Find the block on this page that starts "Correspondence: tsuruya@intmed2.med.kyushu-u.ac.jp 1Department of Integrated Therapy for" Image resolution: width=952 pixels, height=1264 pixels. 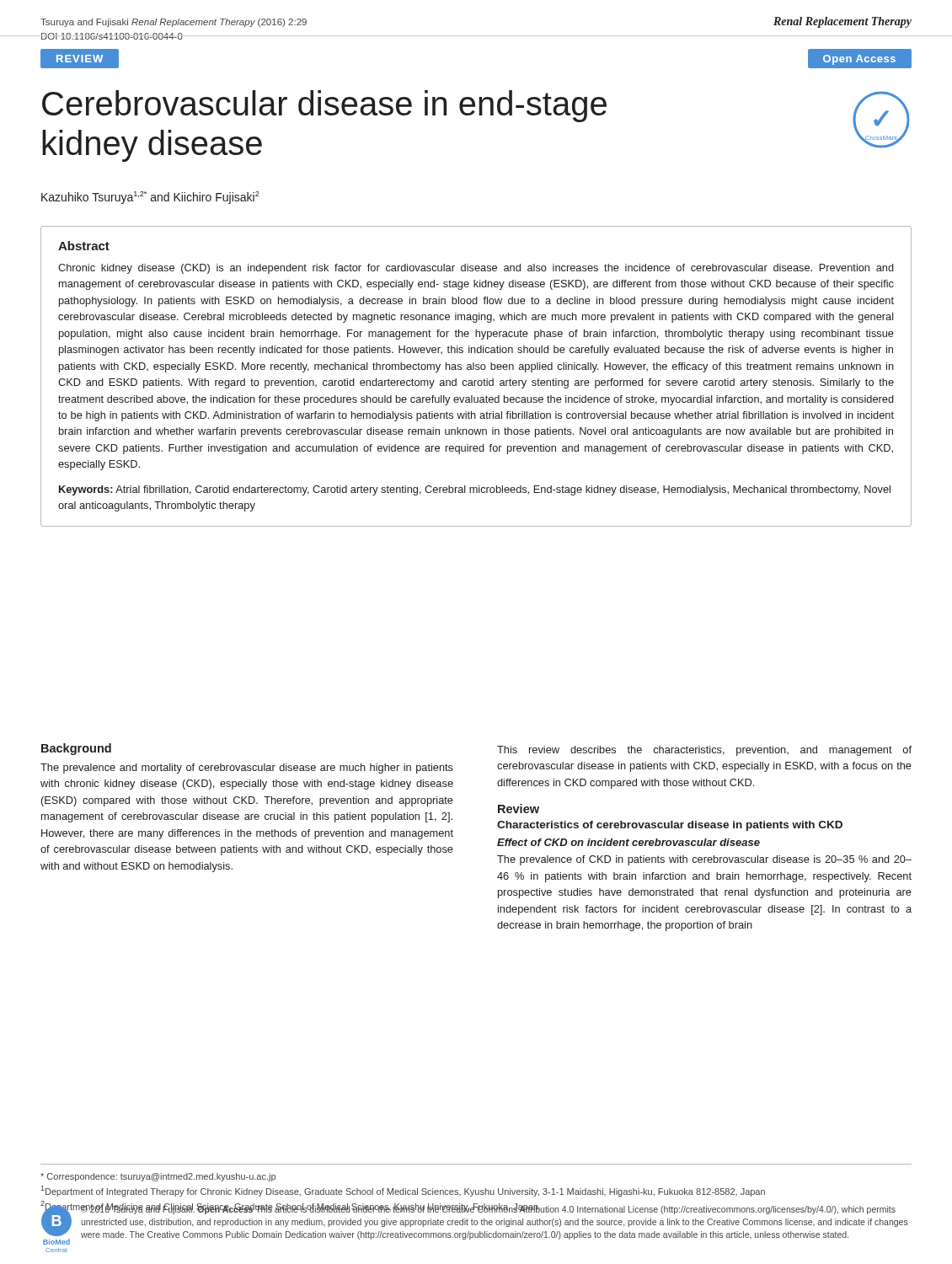coord(403,1191)
